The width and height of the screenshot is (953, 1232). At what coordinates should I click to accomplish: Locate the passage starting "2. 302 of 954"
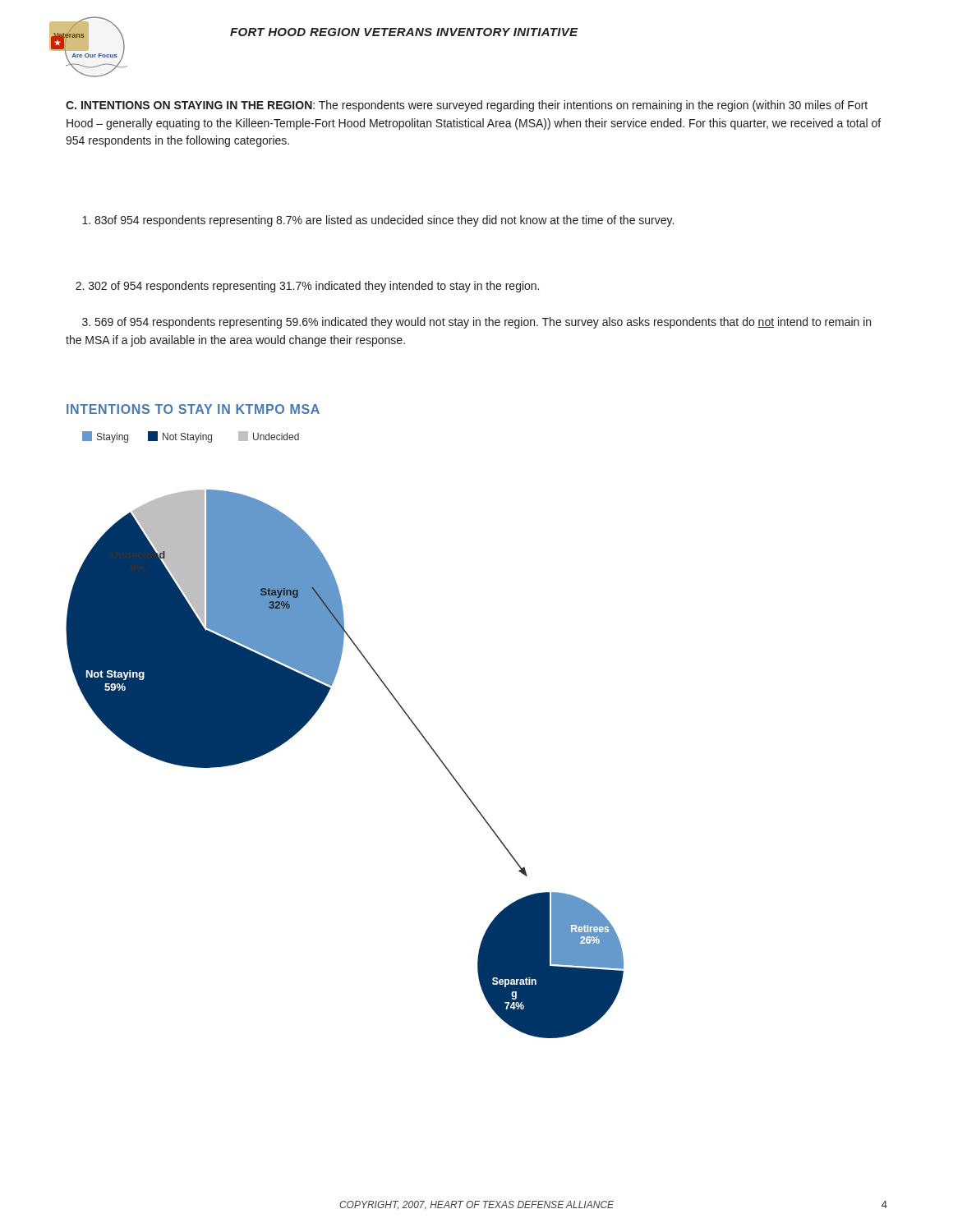point(303,286)
